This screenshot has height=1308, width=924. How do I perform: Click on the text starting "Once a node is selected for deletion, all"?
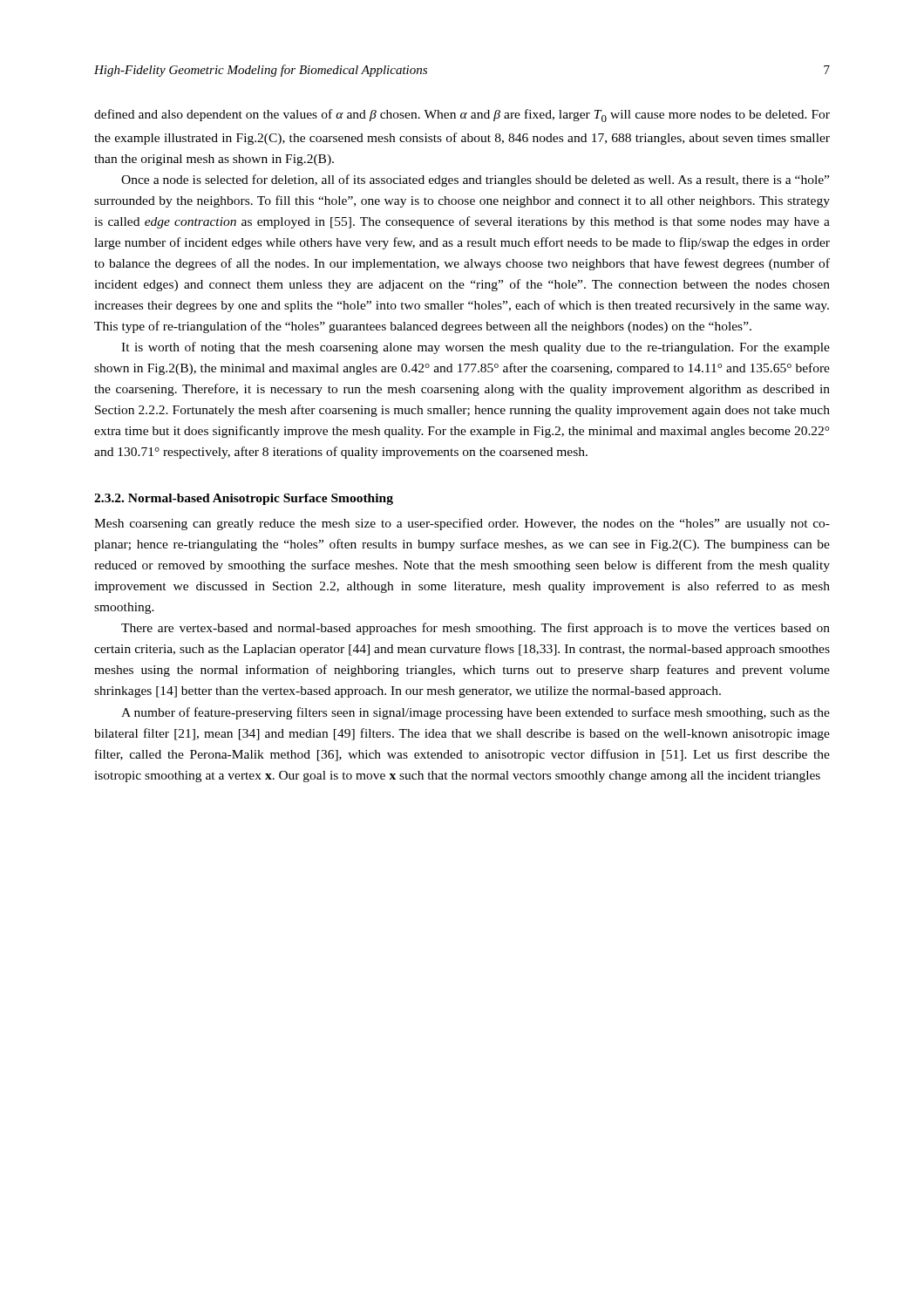[462, 253]
